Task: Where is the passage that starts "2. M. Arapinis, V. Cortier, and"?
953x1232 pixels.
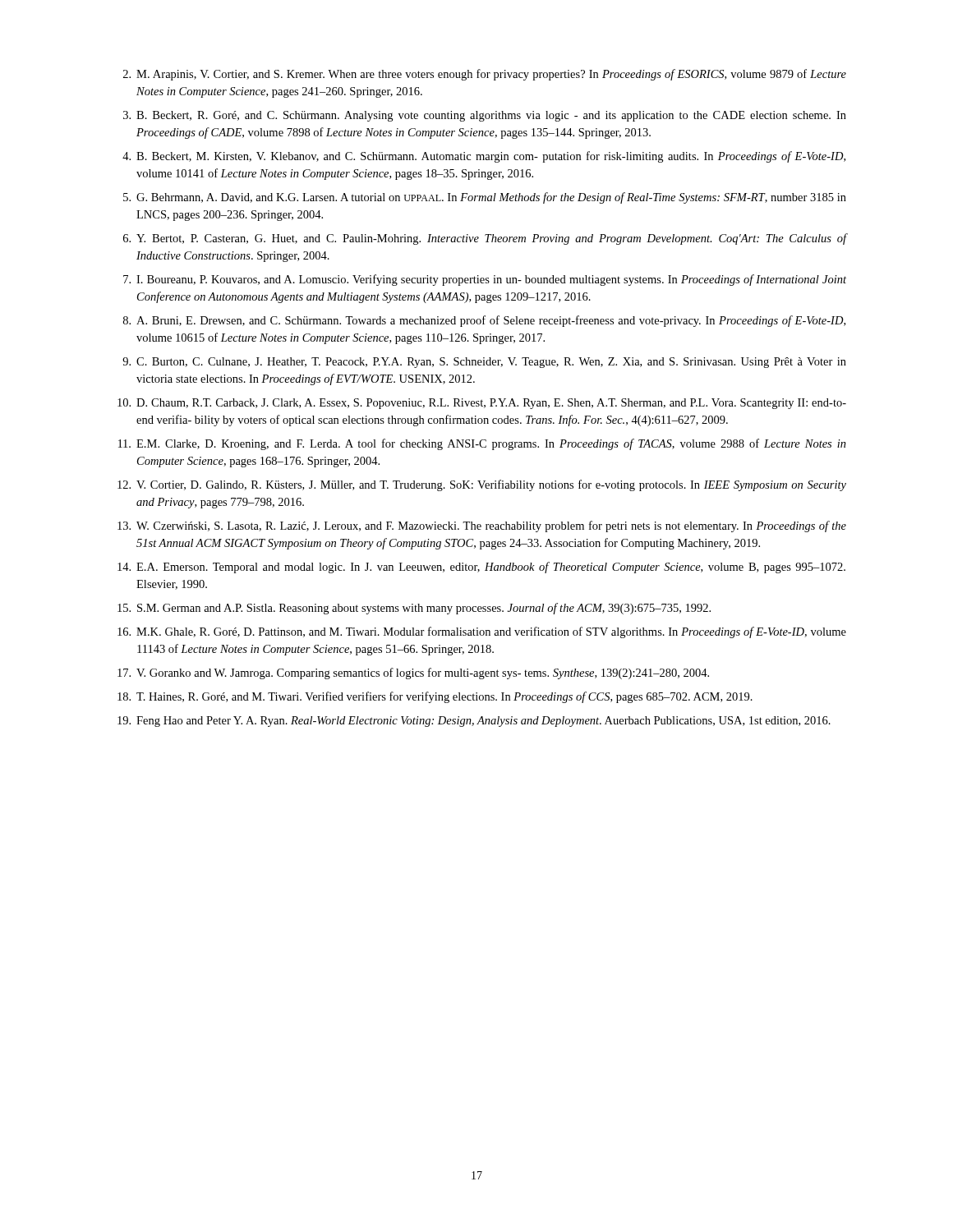Action: [476, 83]
